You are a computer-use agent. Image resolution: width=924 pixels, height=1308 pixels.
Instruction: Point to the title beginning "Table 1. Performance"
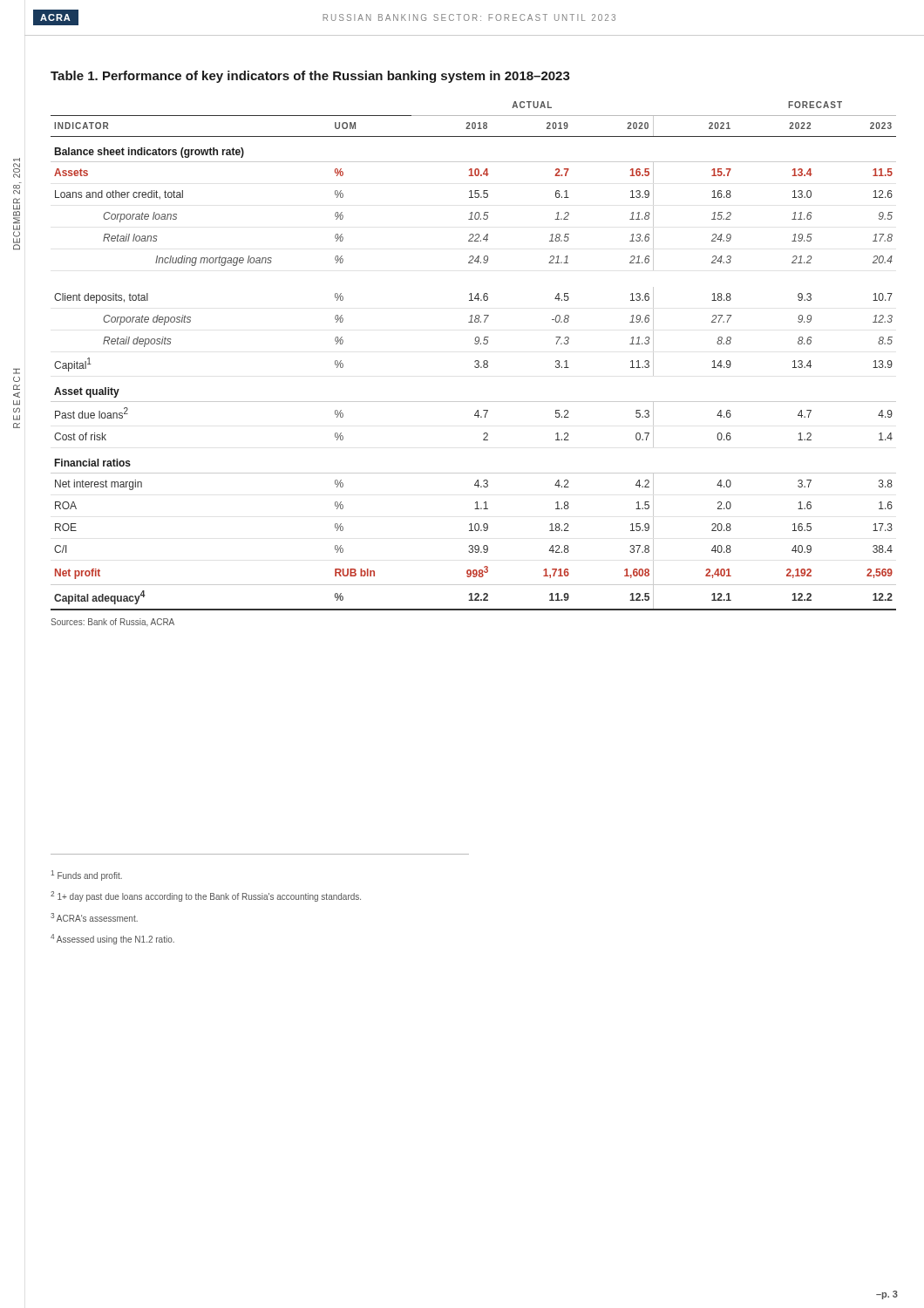tap(310, 75)
